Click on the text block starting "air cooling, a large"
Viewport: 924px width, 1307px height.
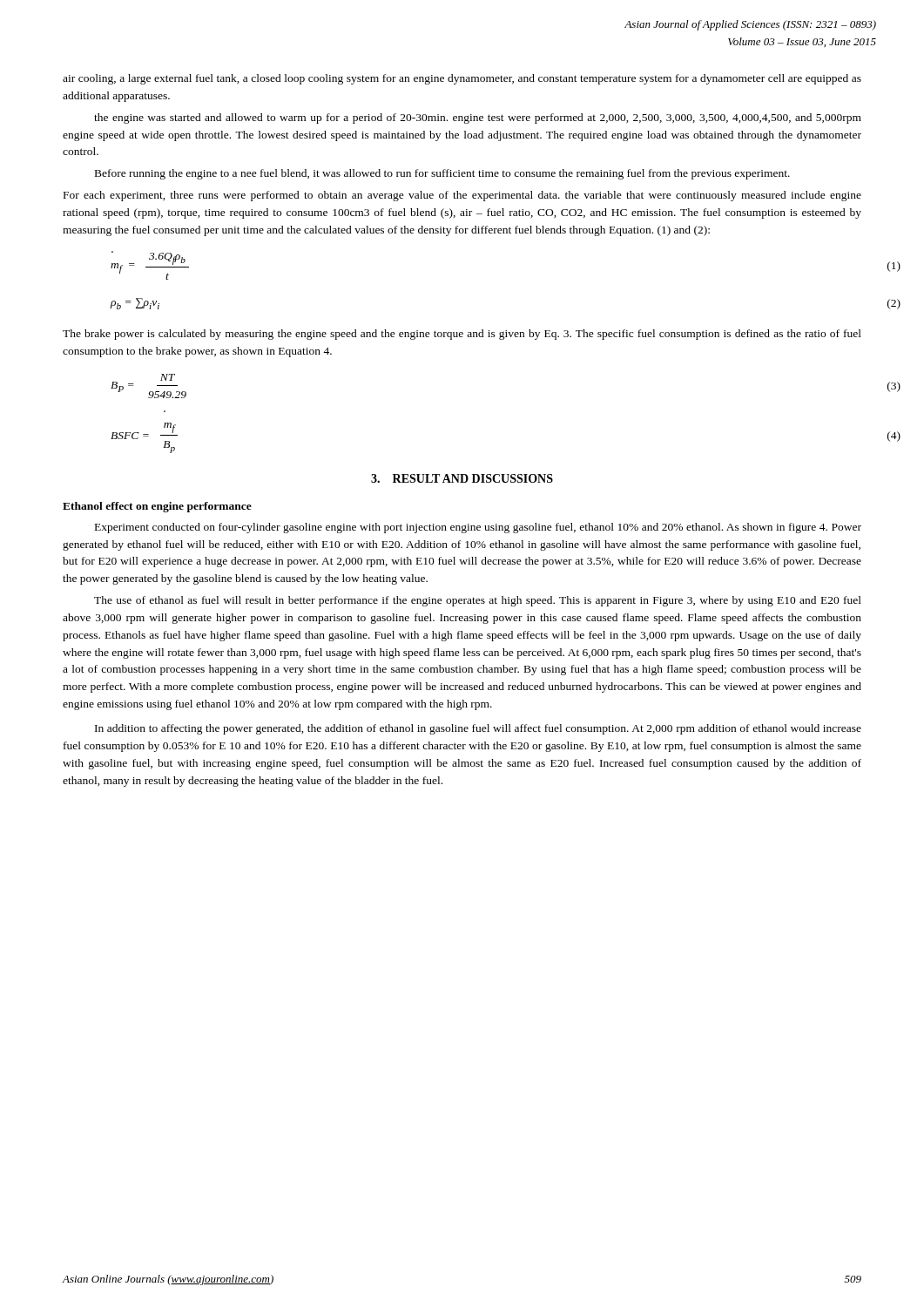click(x=462, y=87)
